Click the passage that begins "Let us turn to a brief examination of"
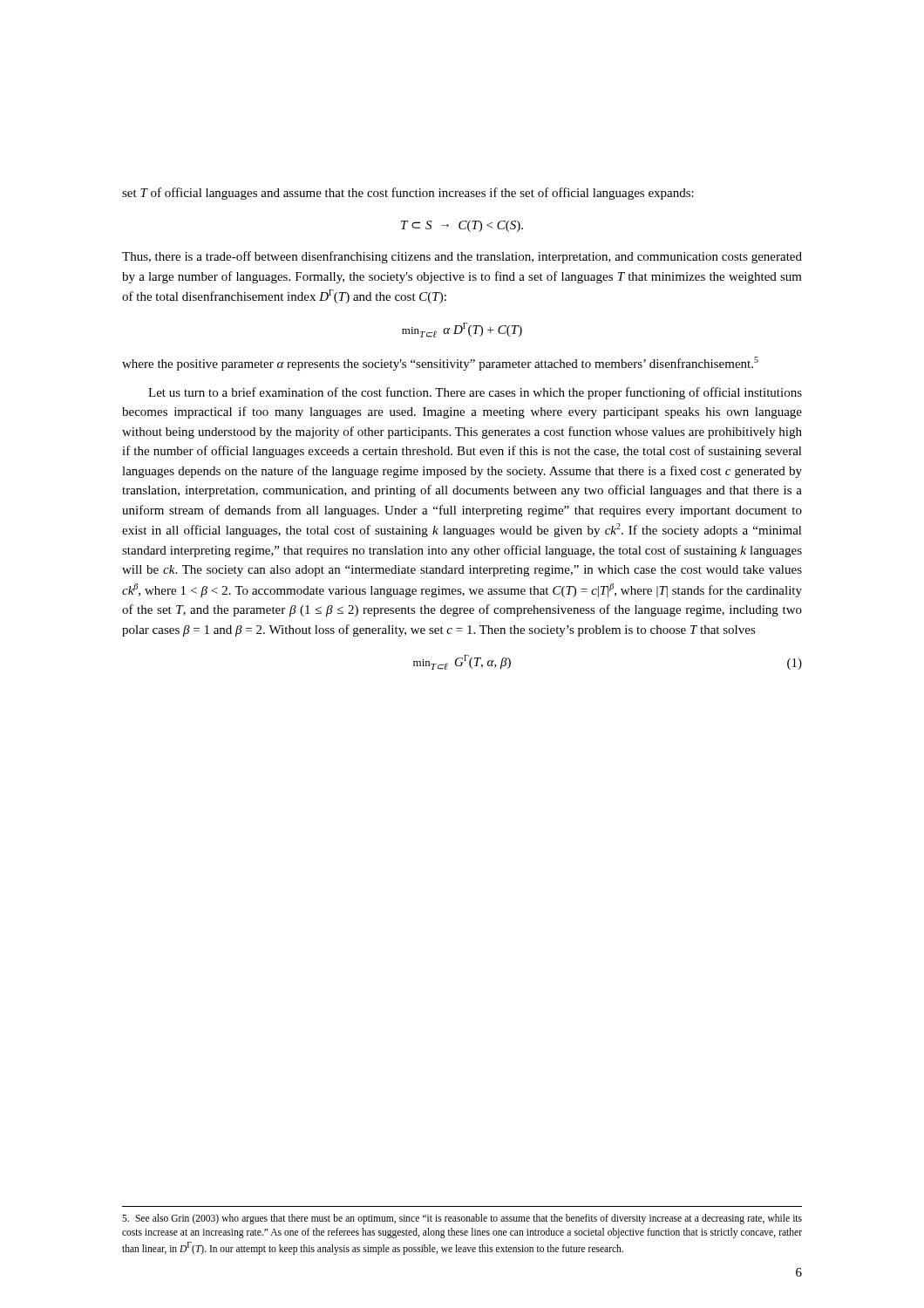This screenshot has width=924, height=1308. point(462,511)
